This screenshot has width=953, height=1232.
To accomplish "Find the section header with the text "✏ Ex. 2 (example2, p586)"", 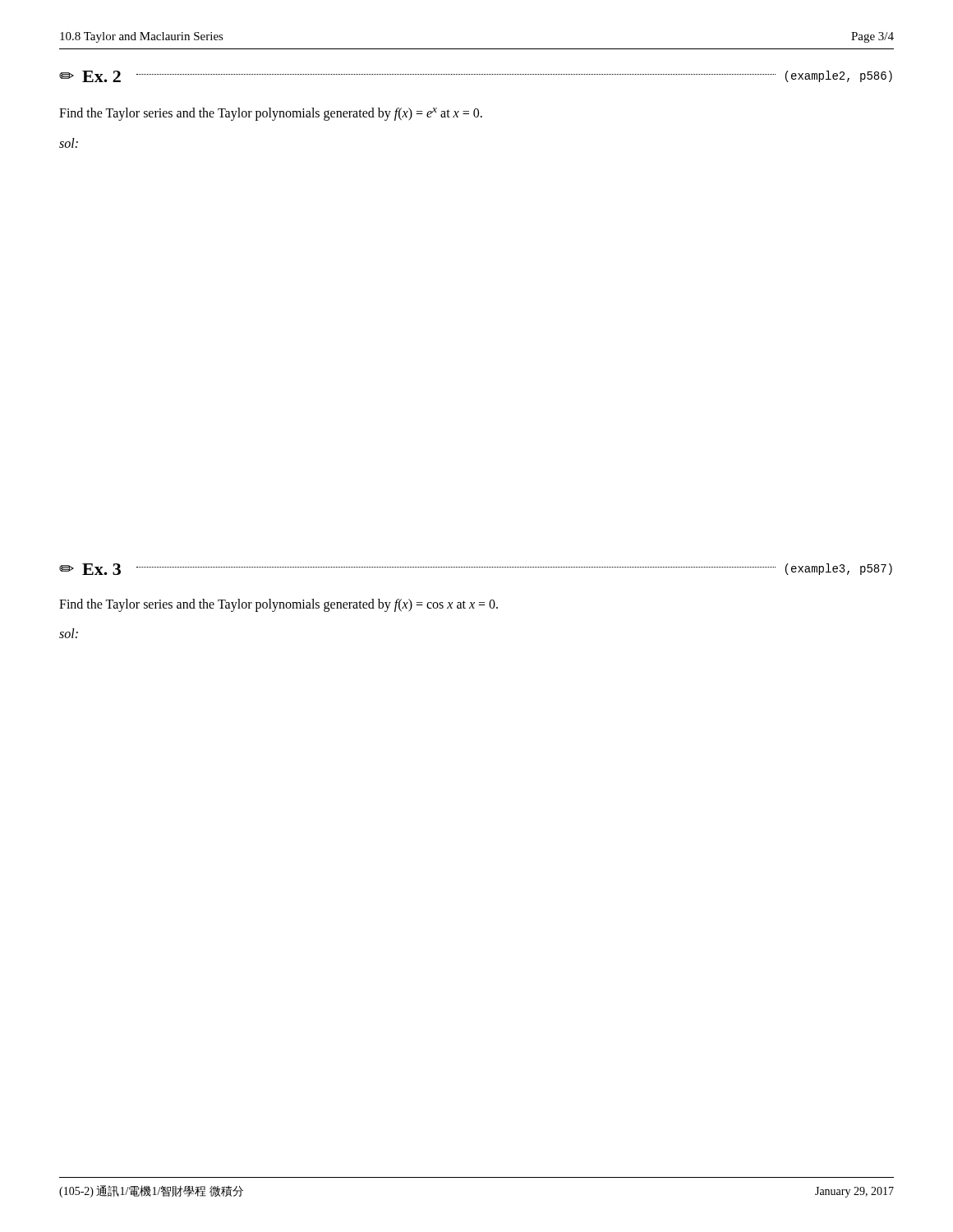I will (x=476, y=76).
